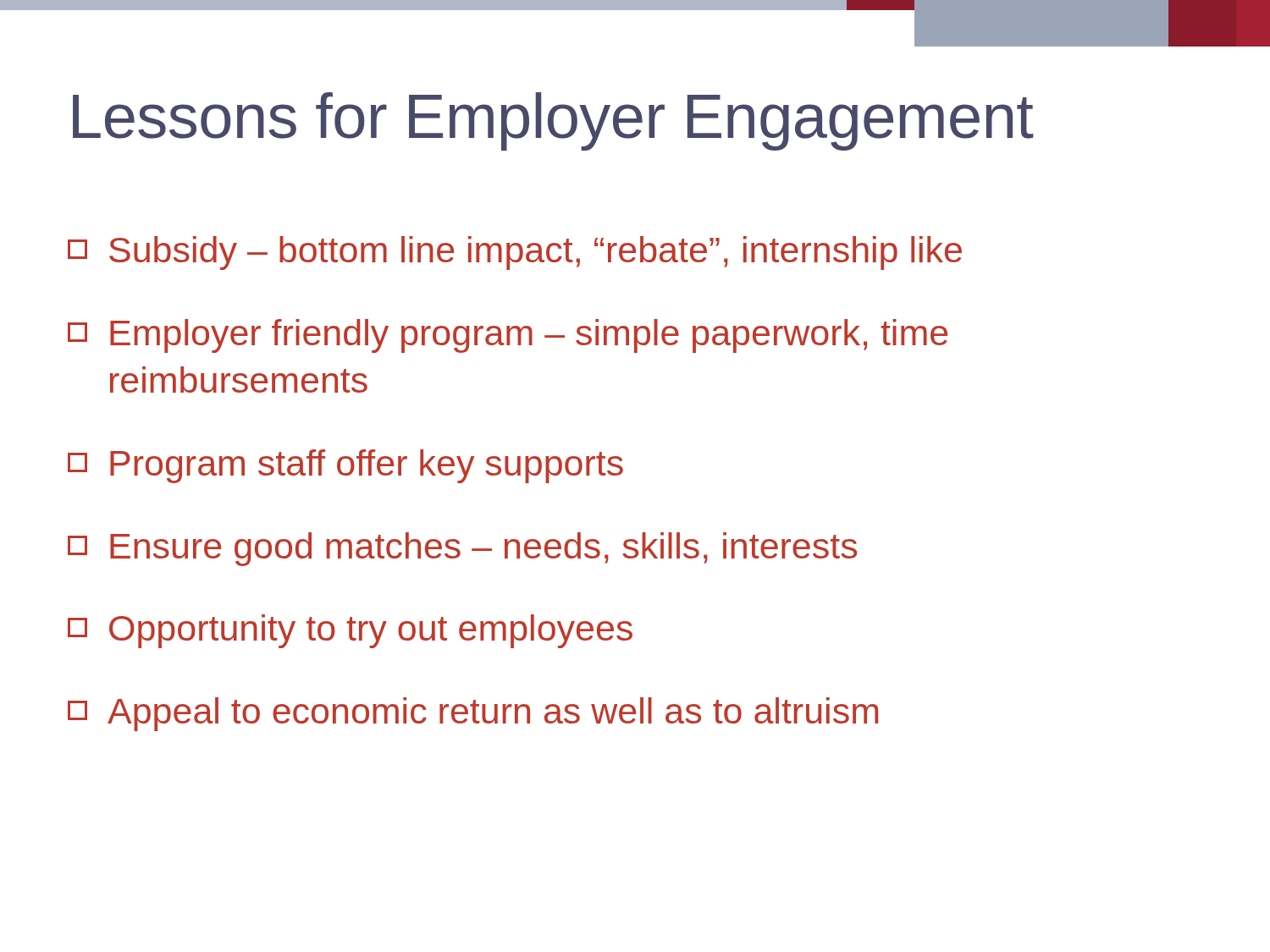This screenshot has width=1270, height=952.
Task: Navigate to the element starting "Program staff offer key supports"
Action: point(346,463)
